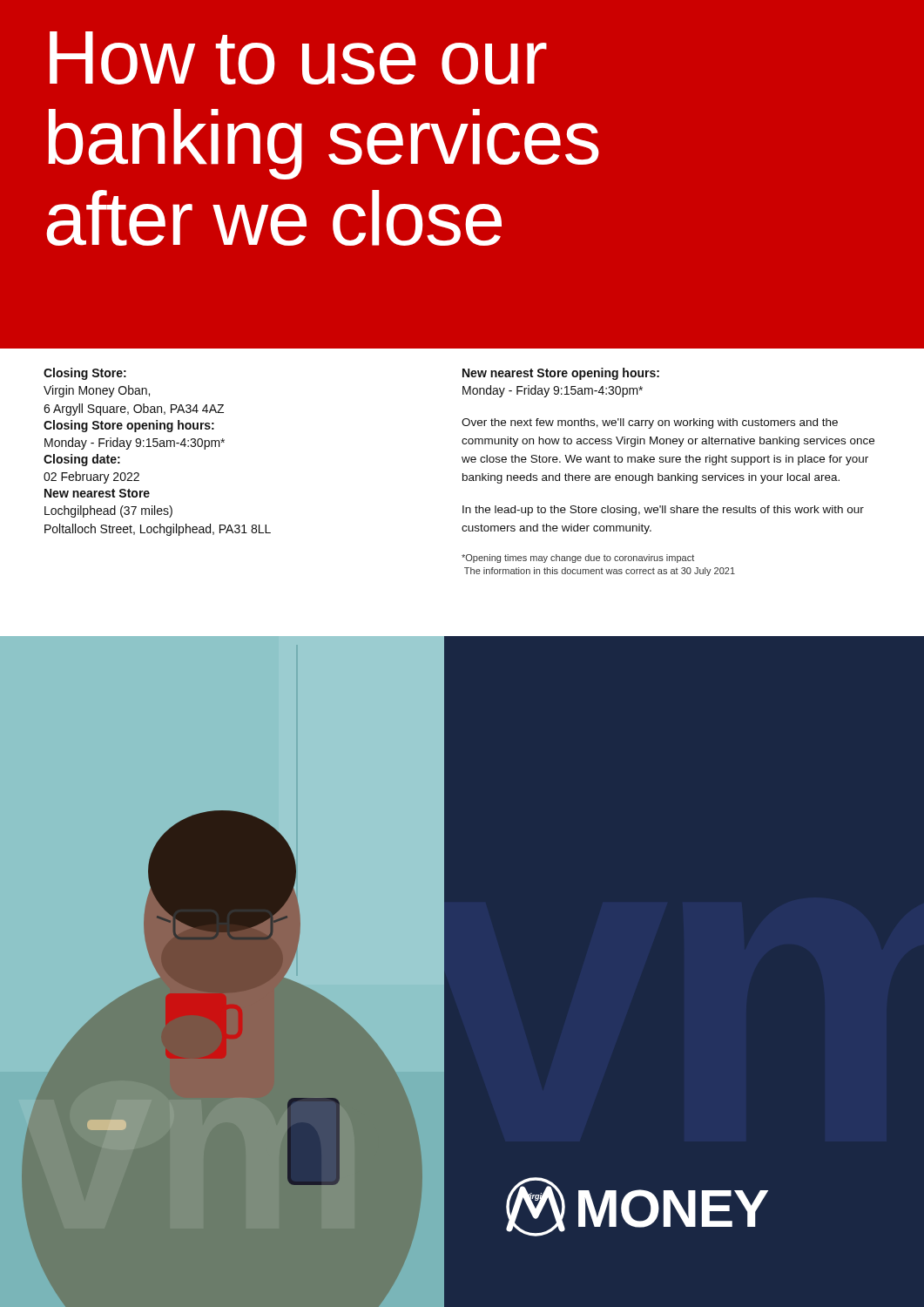Locate the text starting "Over the next few months, we'll carry on"
Viewport: 924px width, 1307px height.
tap(675, 450)
